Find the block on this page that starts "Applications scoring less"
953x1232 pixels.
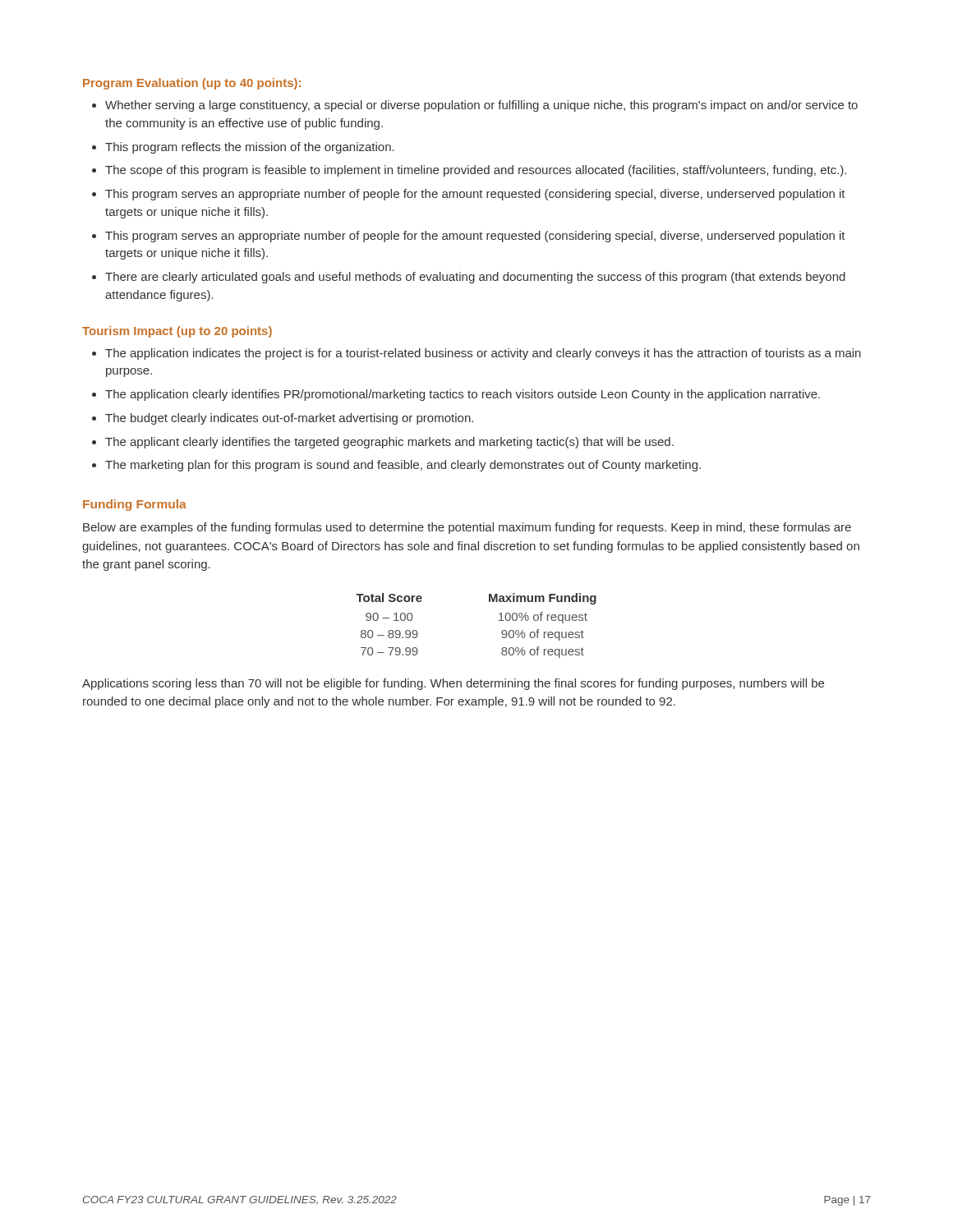pyautogui.click(x=453, y=692)
